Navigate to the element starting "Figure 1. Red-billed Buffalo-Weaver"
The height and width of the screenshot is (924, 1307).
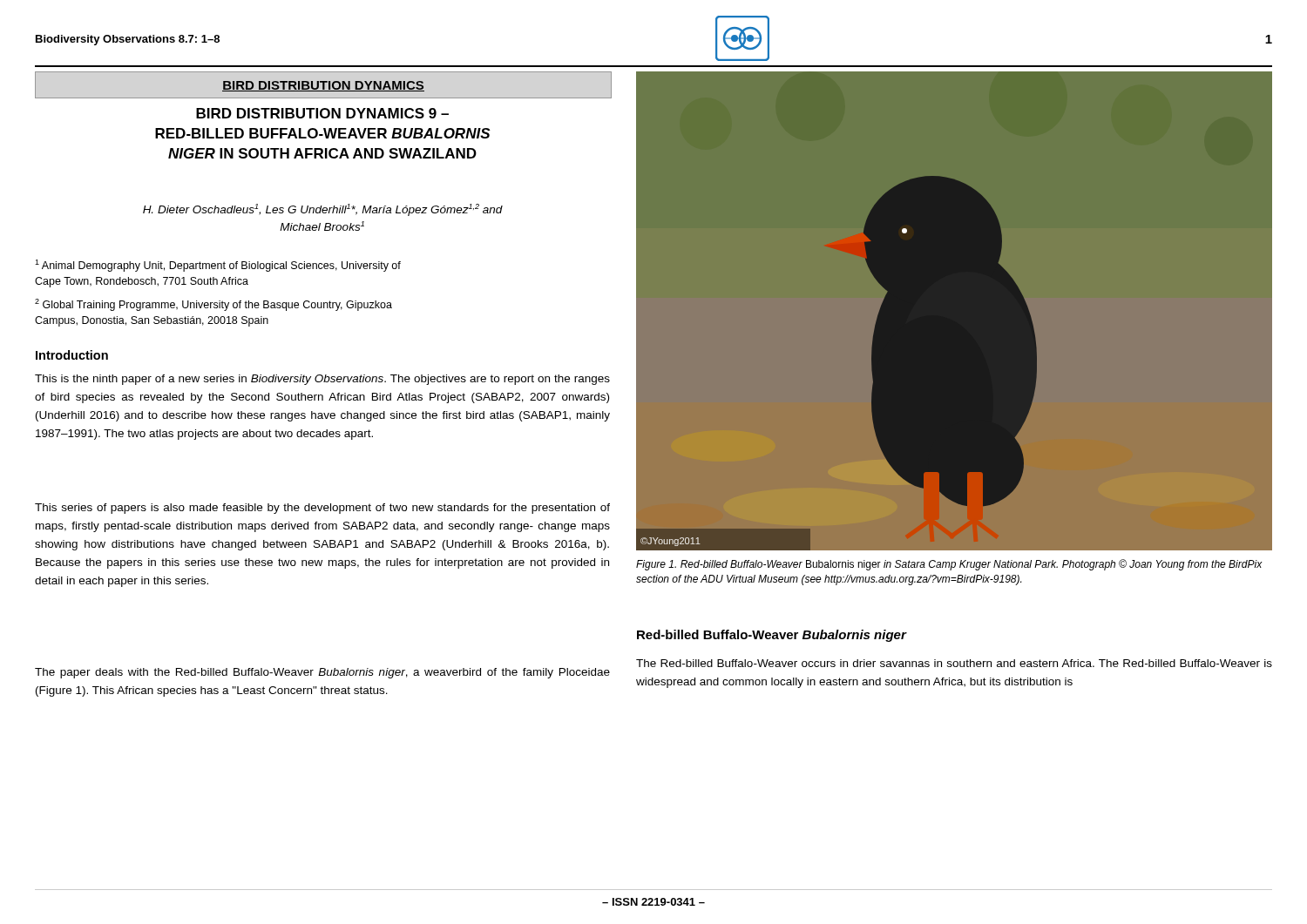click(x=949, y=572)
